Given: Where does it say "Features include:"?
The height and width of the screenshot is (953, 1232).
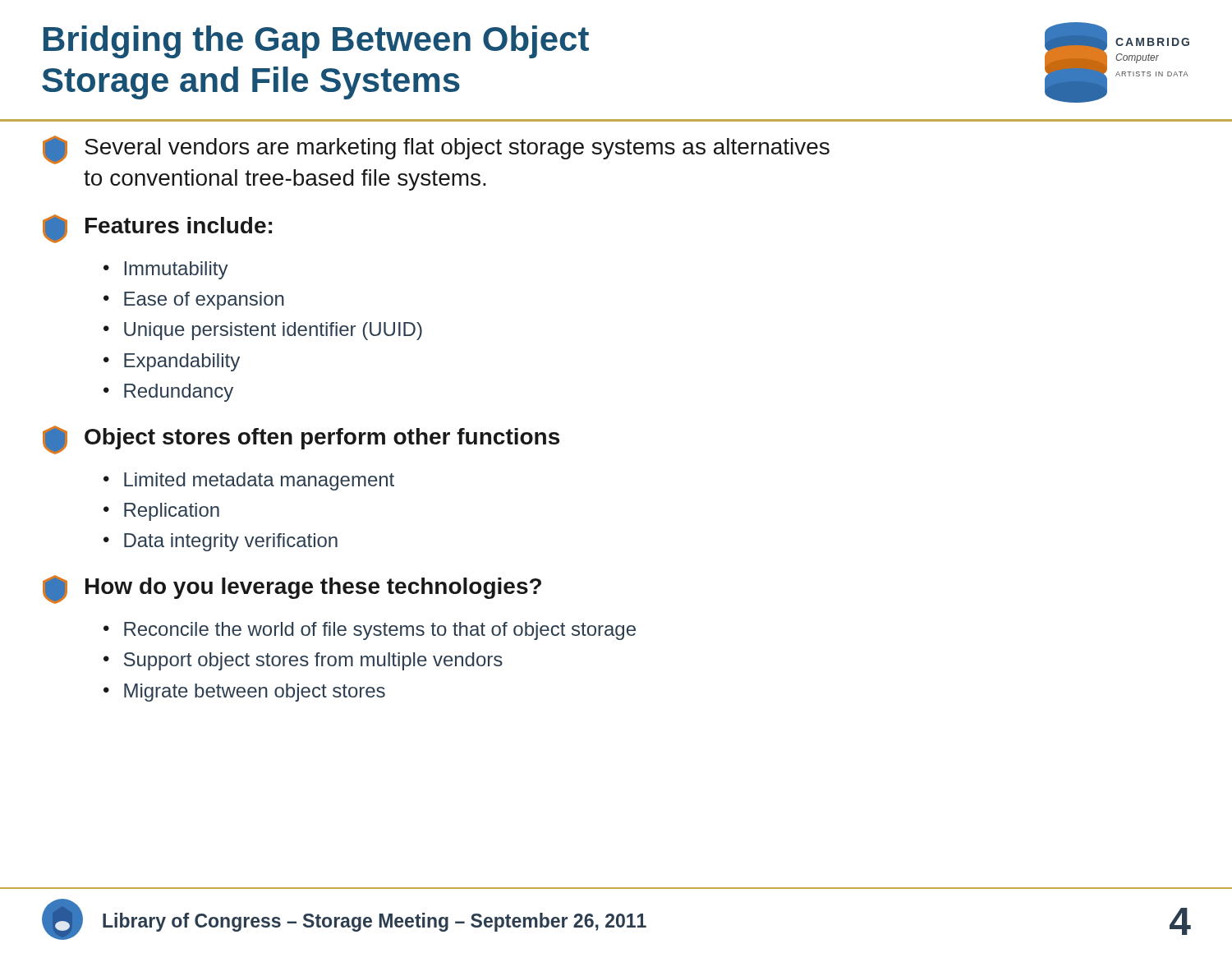Looking at the screenshot, I should click(x=158, y=227).
